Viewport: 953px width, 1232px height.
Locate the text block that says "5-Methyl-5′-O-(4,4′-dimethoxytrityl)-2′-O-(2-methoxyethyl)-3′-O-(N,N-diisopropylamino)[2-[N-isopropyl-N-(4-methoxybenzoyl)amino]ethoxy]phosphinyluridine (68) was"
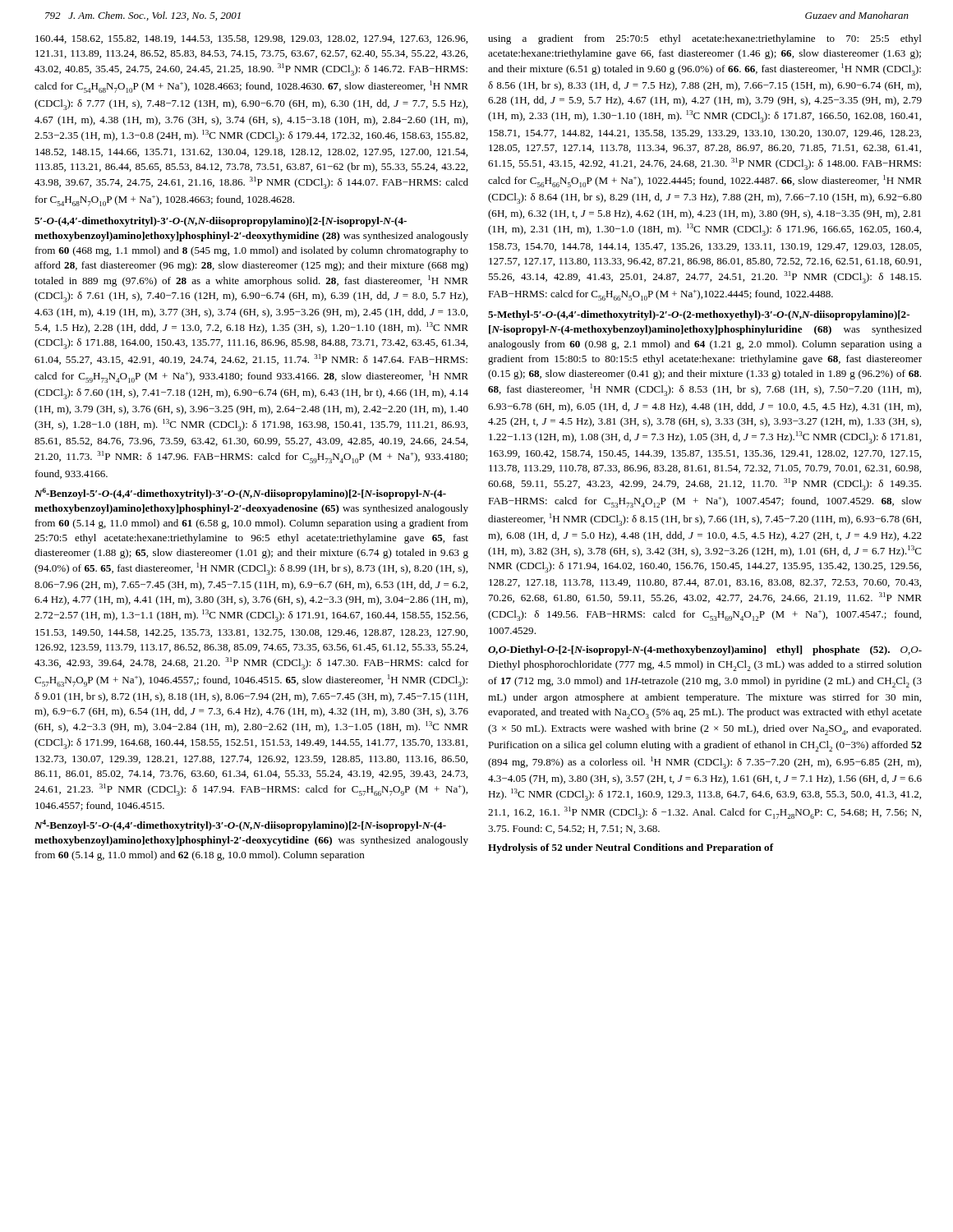705,473
